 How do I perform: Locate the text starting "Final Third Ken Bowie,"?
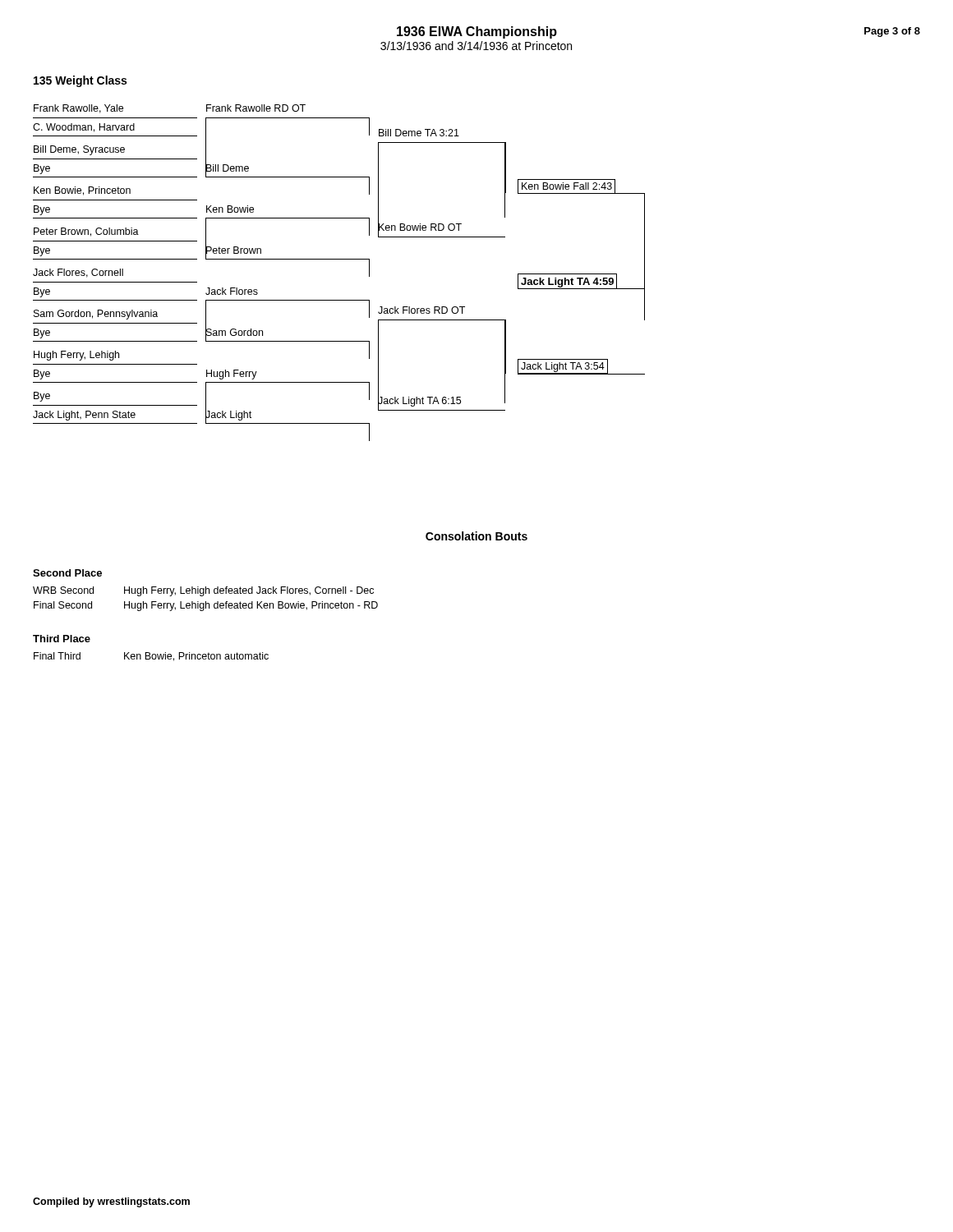coord(151,656)
